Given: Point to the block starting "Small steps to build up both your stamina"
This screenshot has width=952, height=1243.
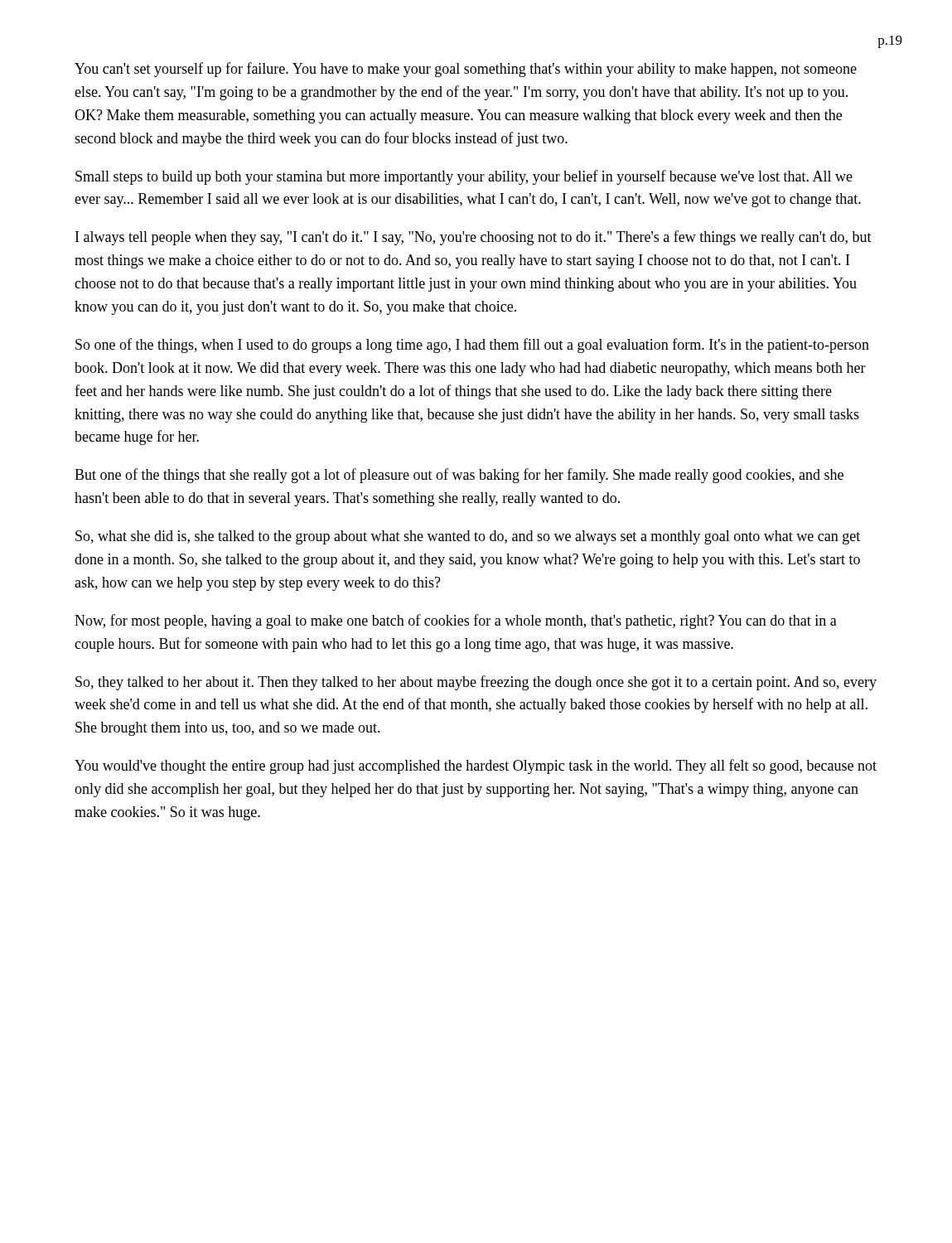Looking at the screenshot, I should click(468, 188).
